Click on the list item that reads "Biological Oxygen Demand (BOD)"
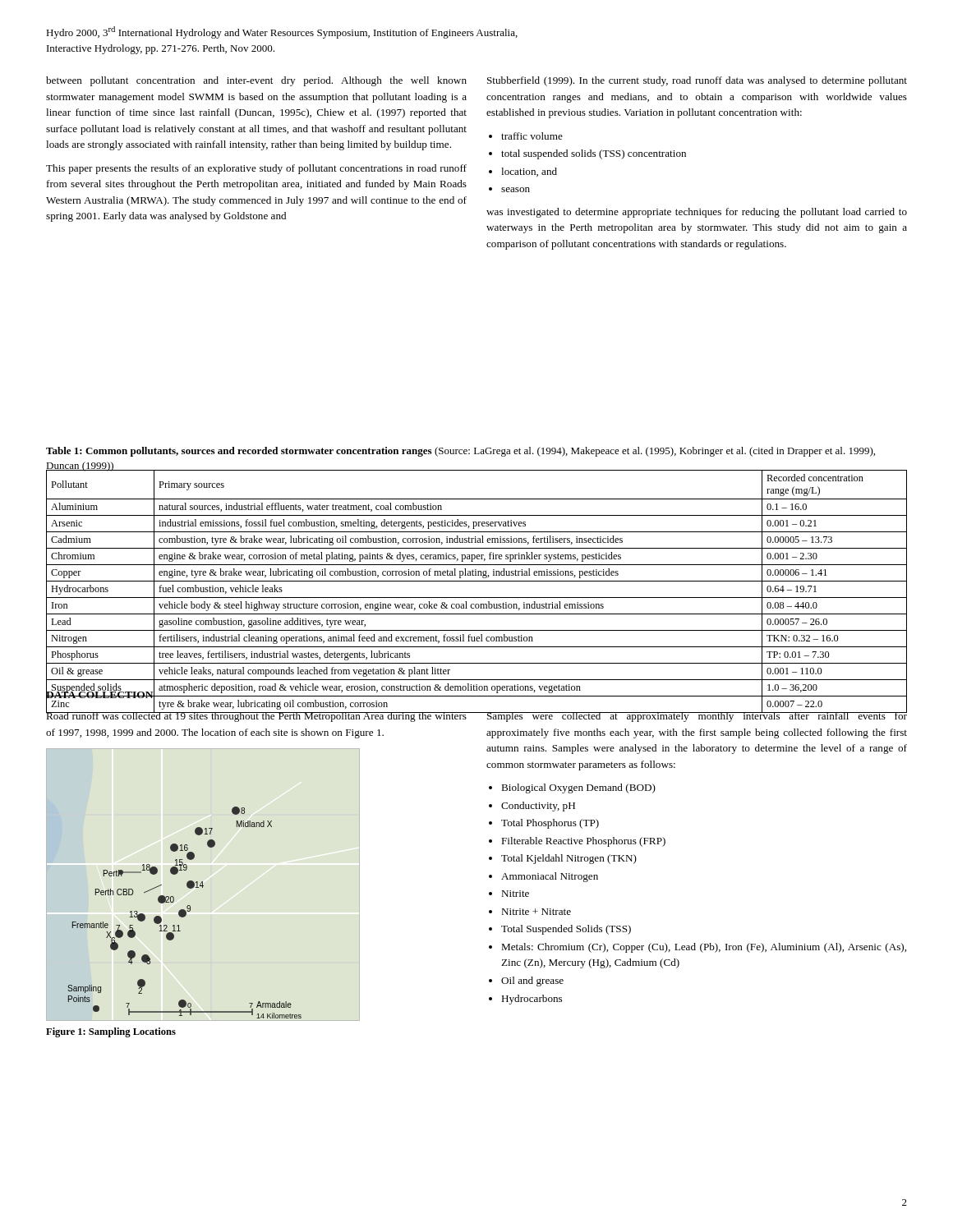 578,787
